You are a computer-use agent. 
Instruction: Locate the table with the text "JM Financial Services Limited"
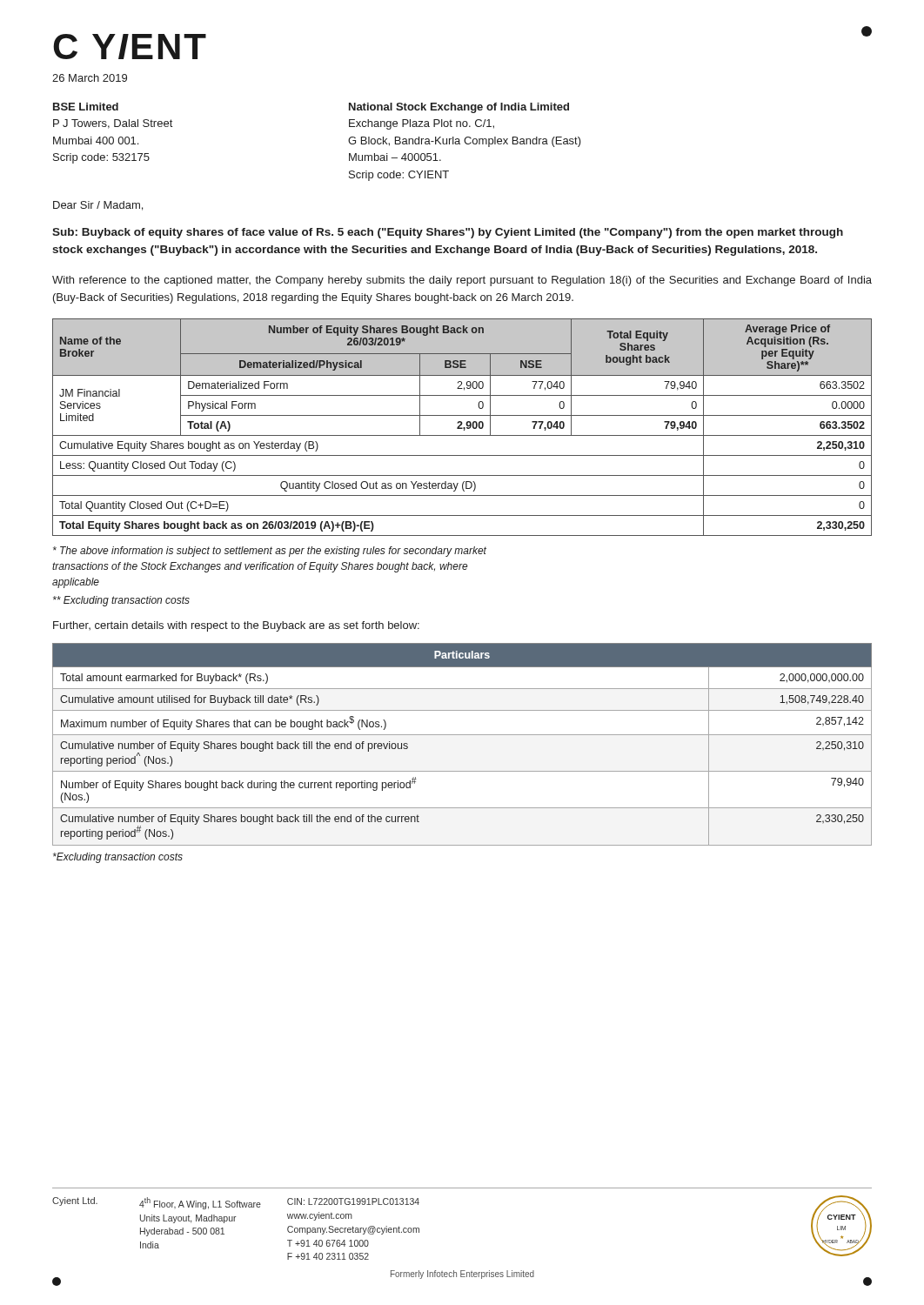point(462,427)
